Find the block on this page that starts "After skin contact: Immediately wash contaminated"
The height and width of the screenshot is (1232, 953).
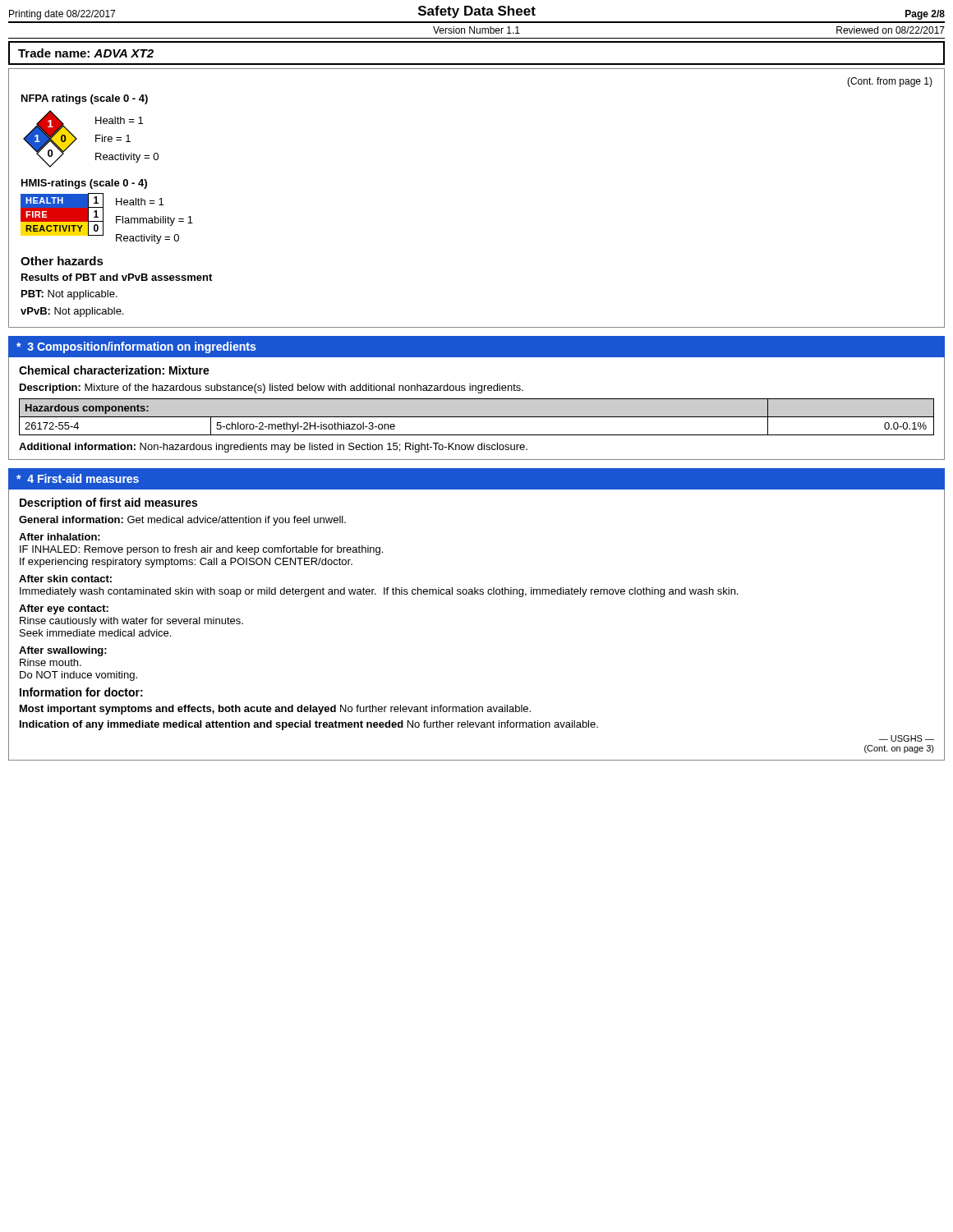coord(379,585)
